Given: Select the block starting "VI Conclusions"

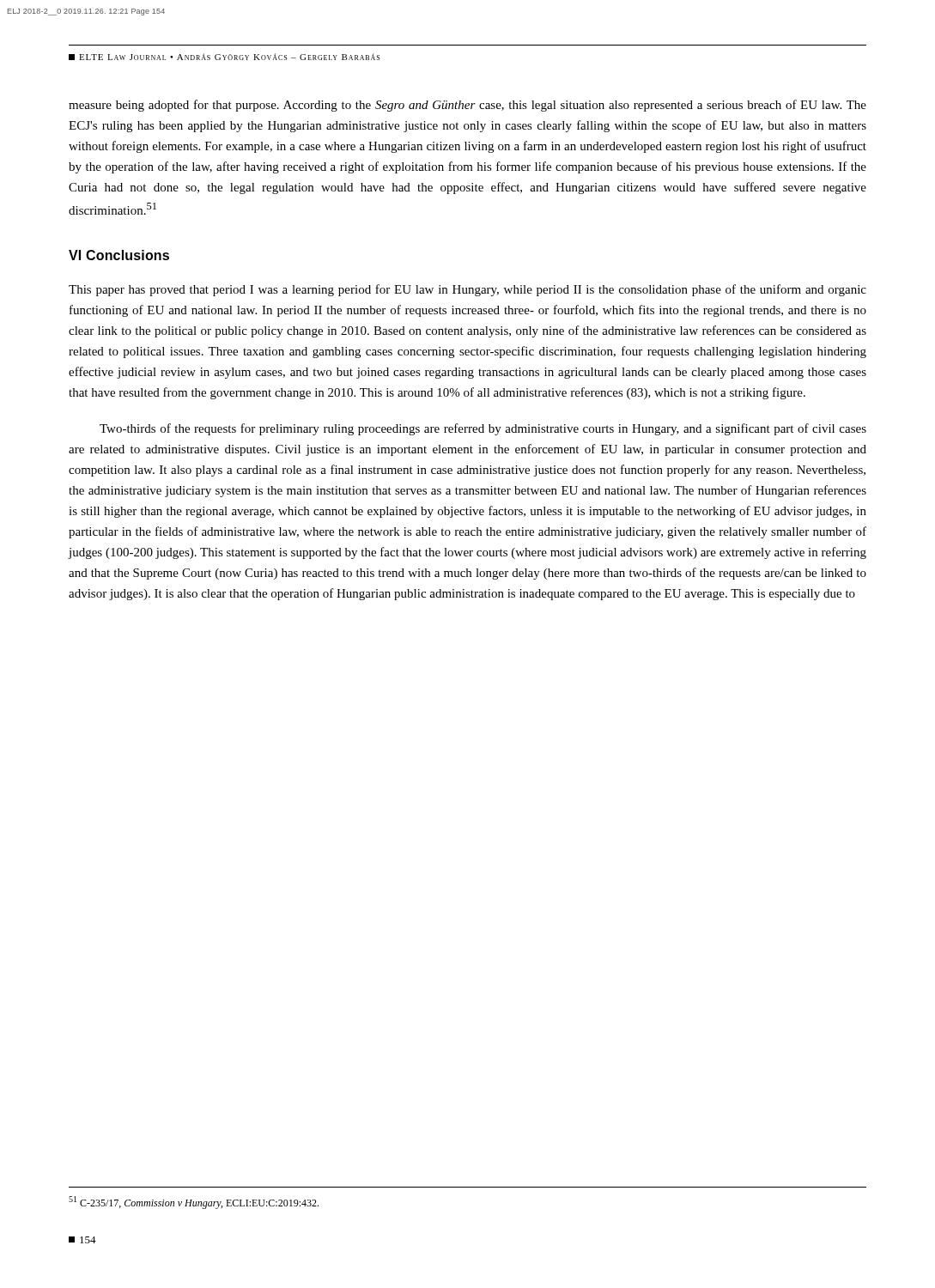Looking at the screenshot, I should tap(119, 255).
